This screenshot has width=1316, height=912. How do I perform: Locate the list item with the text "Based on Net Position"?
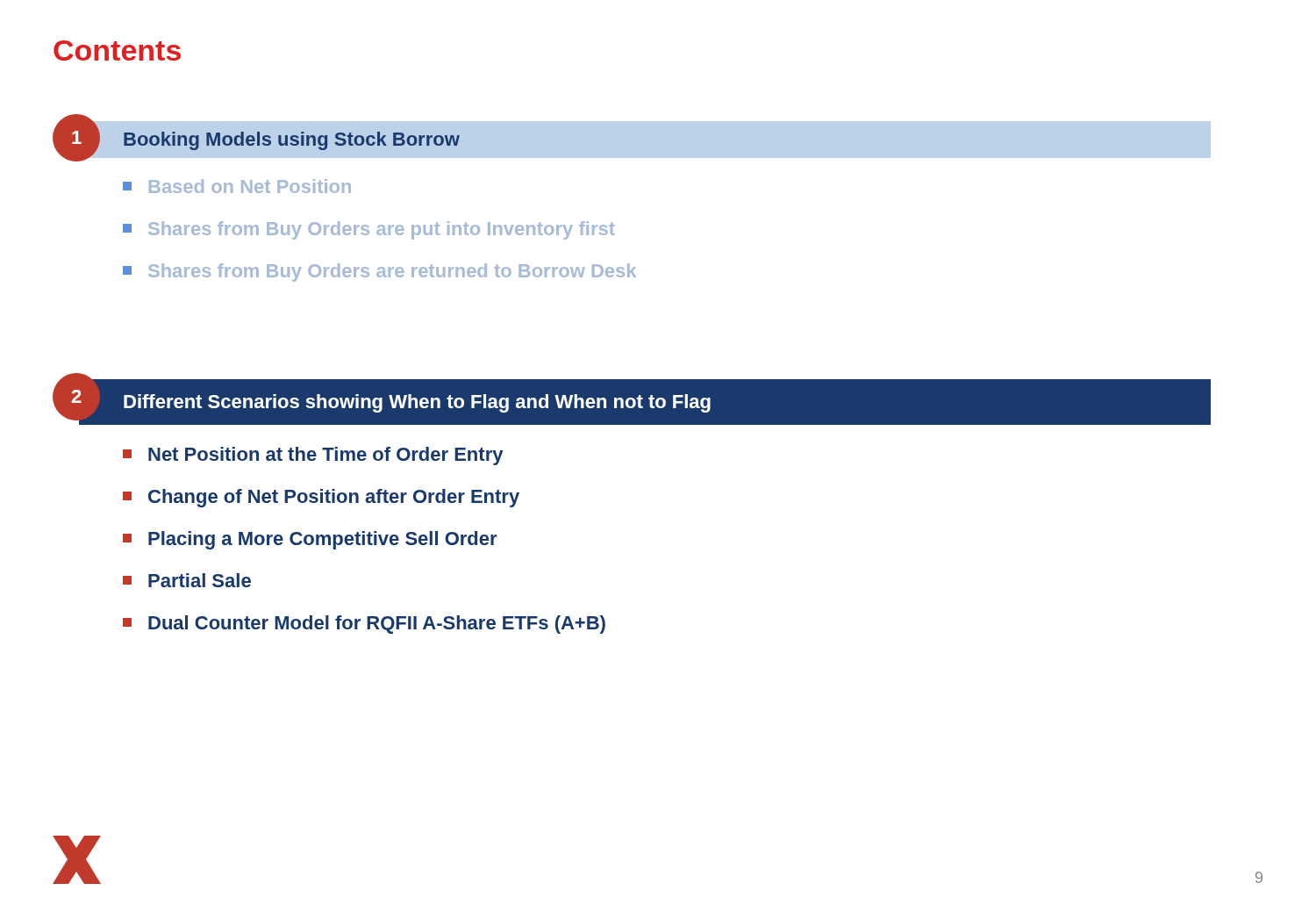coord(238,187)
